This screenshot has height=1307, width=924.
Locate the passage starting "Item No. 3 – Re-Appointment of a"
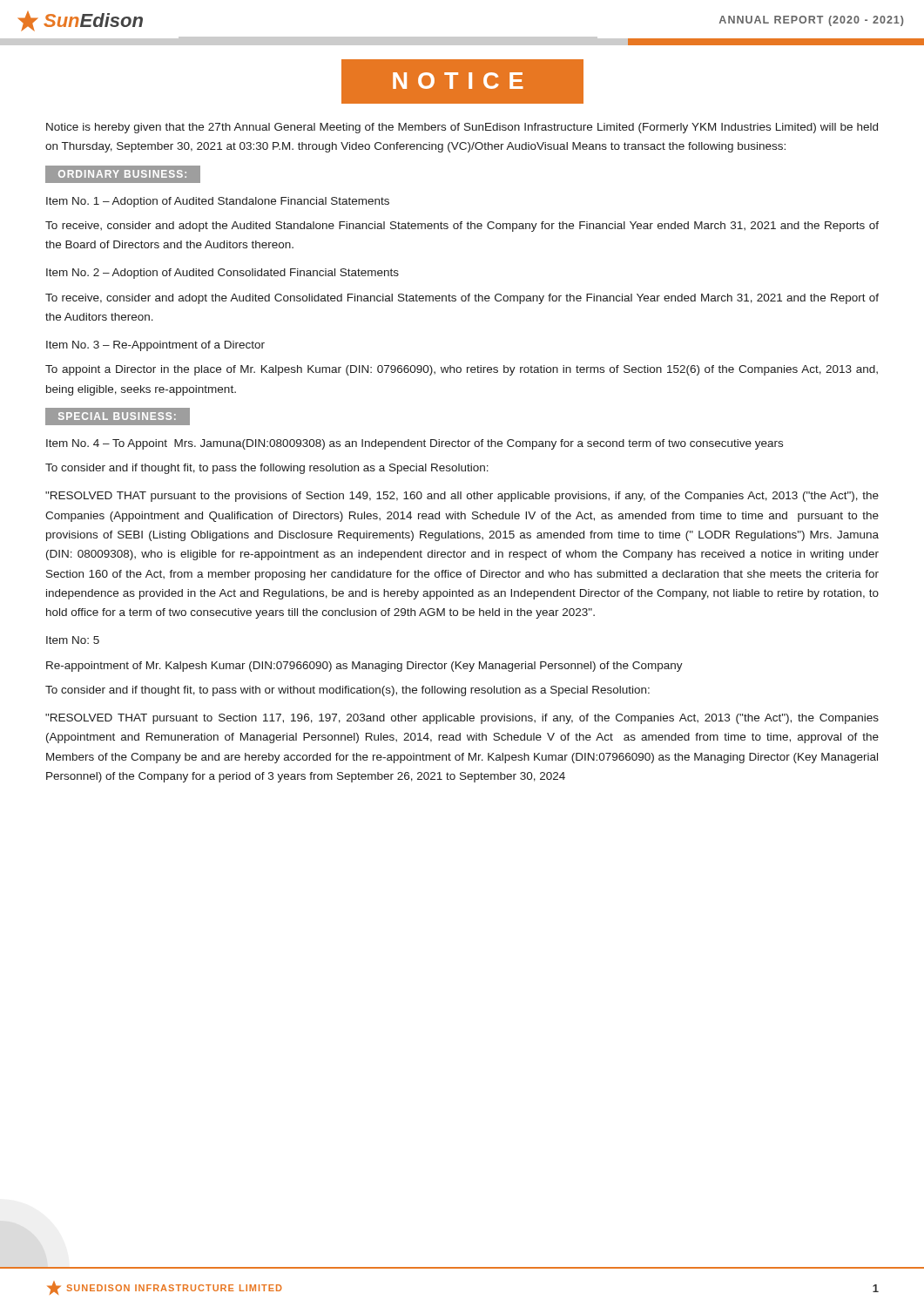(155, 345)
